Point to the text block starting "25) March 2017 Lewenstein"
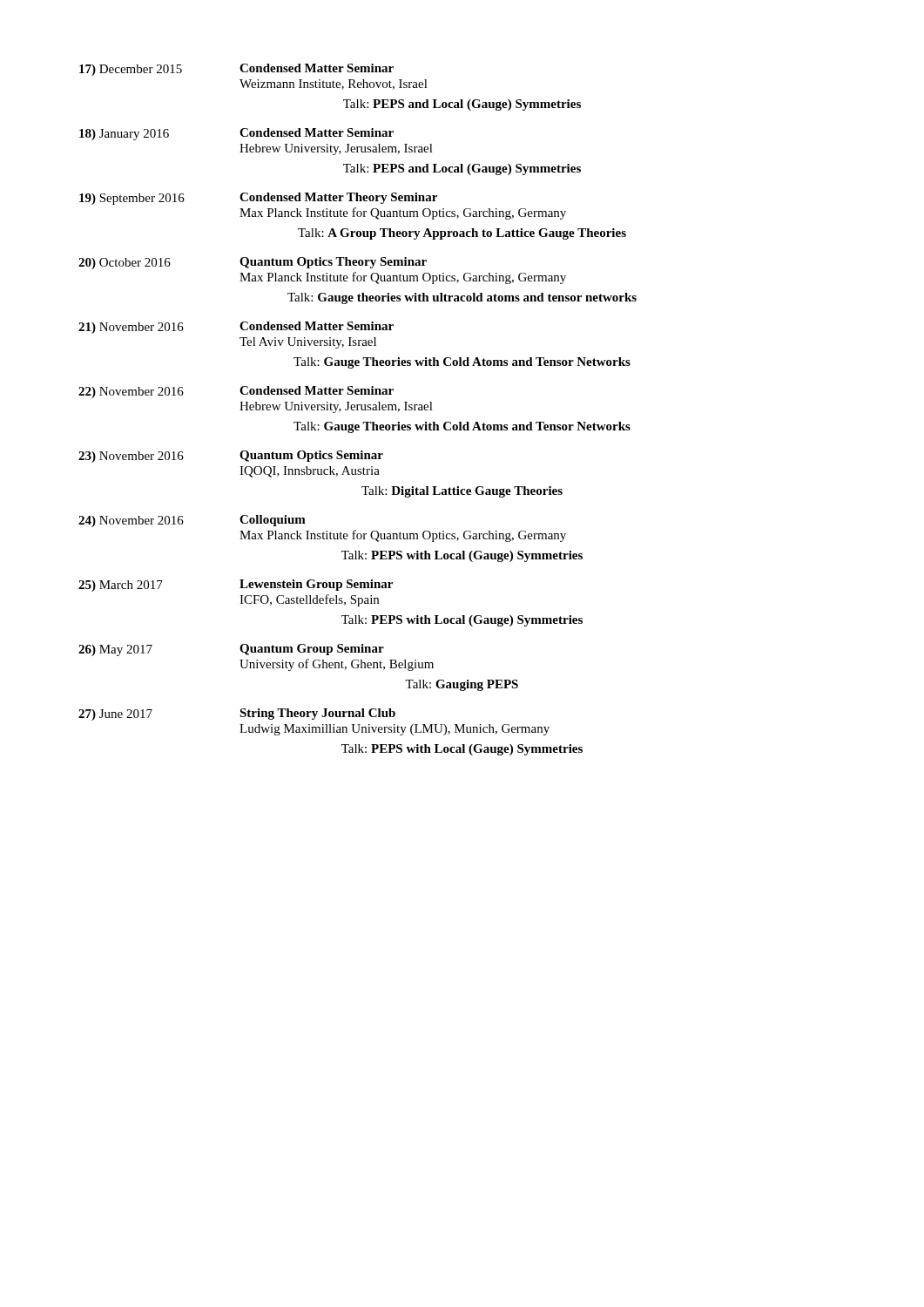The width and height of the screenshot is (924, 1307). (236, 586)
